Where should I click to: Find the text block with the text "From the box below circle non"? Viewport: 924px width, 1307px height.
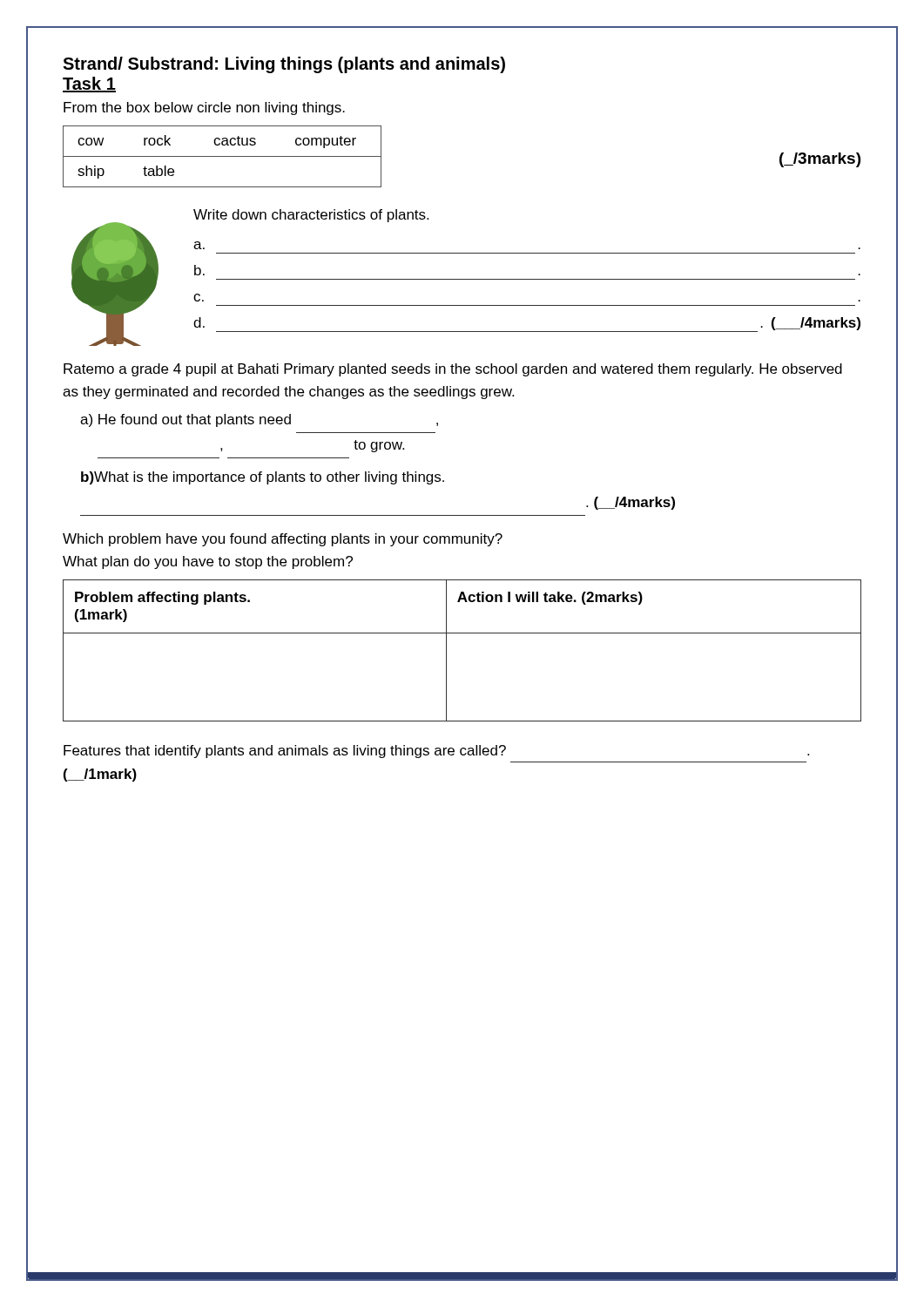point(204,108)
